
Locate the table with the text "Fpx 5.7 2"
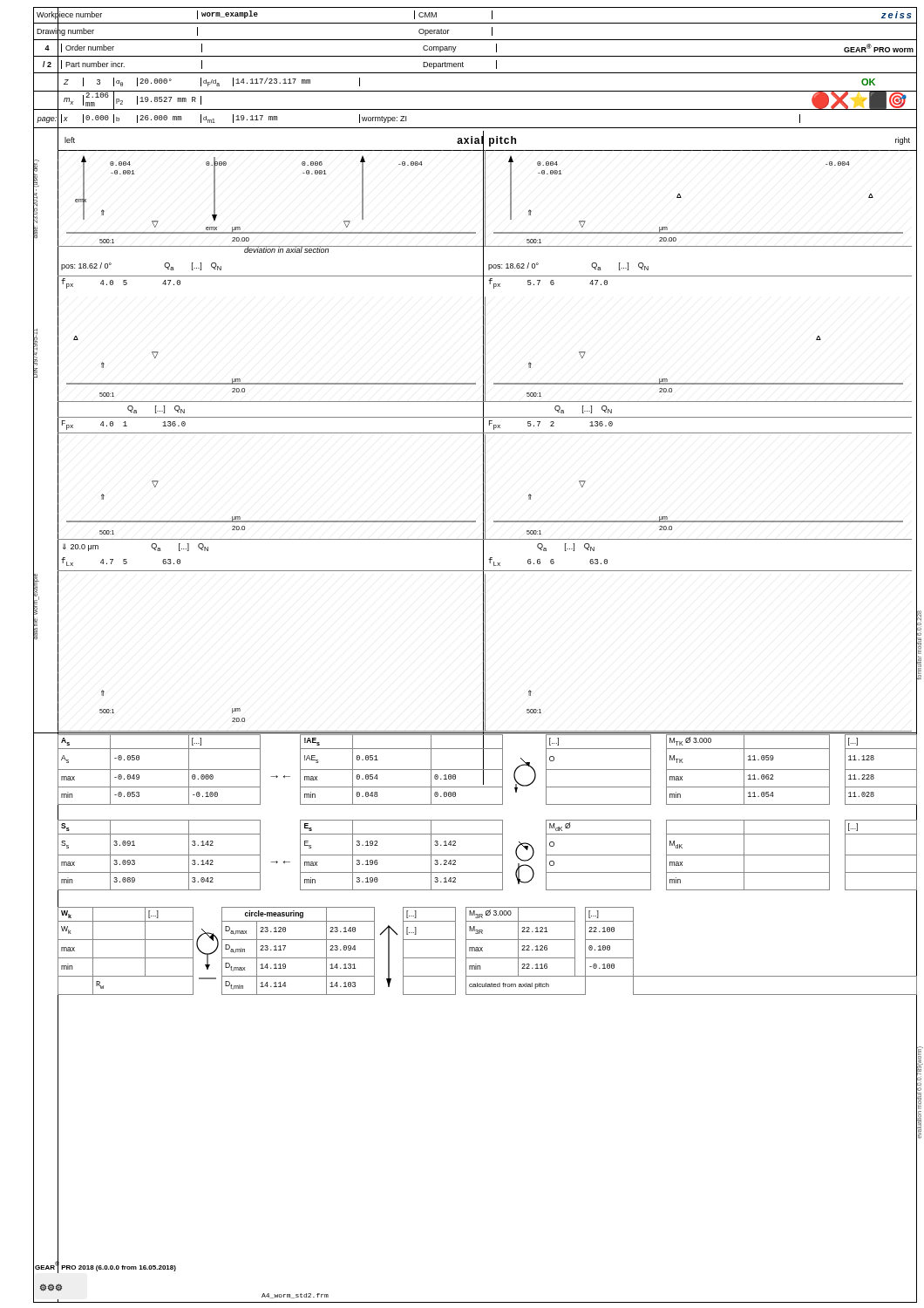pyautogui.click(x=698, y=425)
